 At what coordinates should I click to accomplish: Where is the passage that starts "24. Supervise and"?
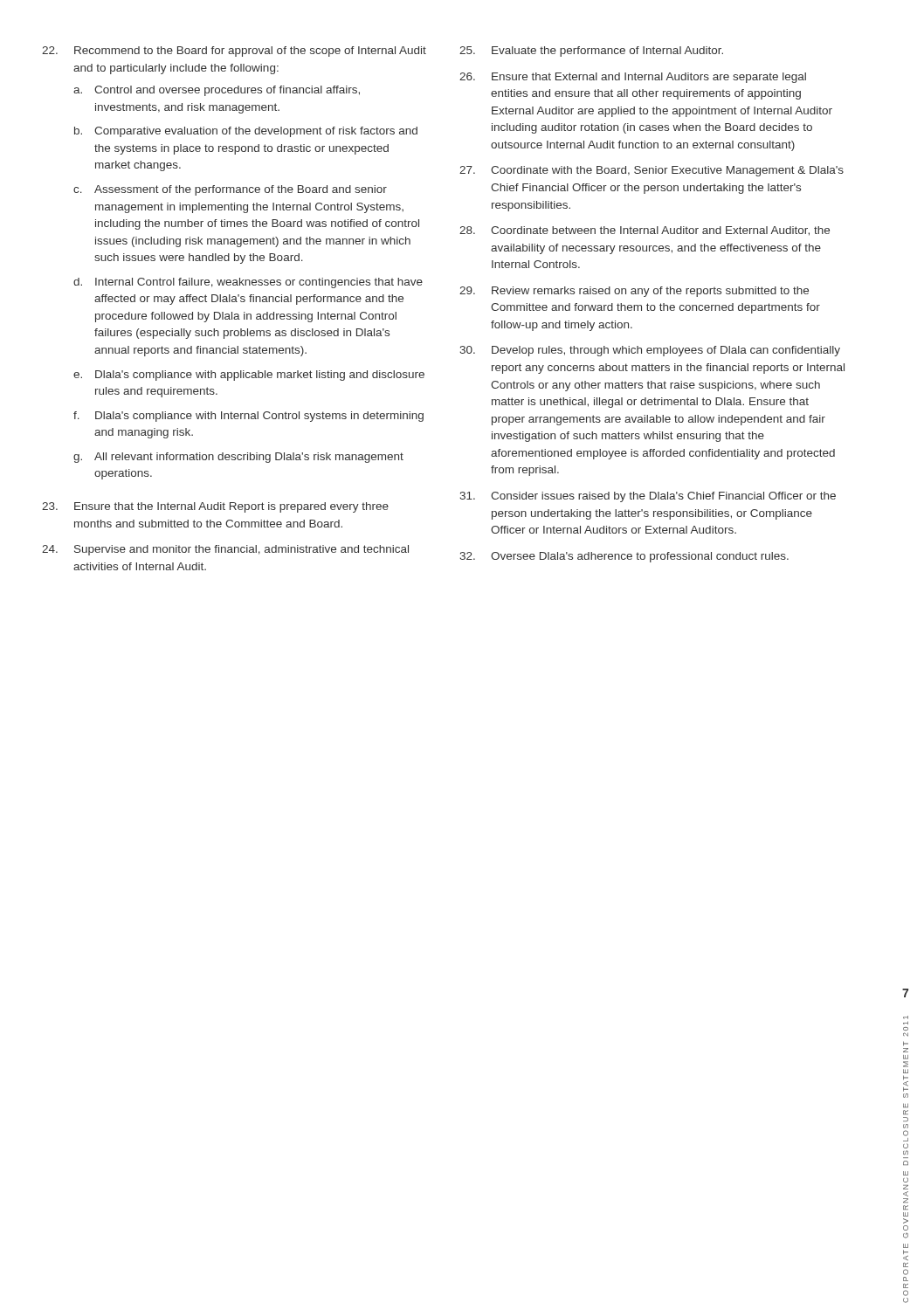(x=234, y=558)
